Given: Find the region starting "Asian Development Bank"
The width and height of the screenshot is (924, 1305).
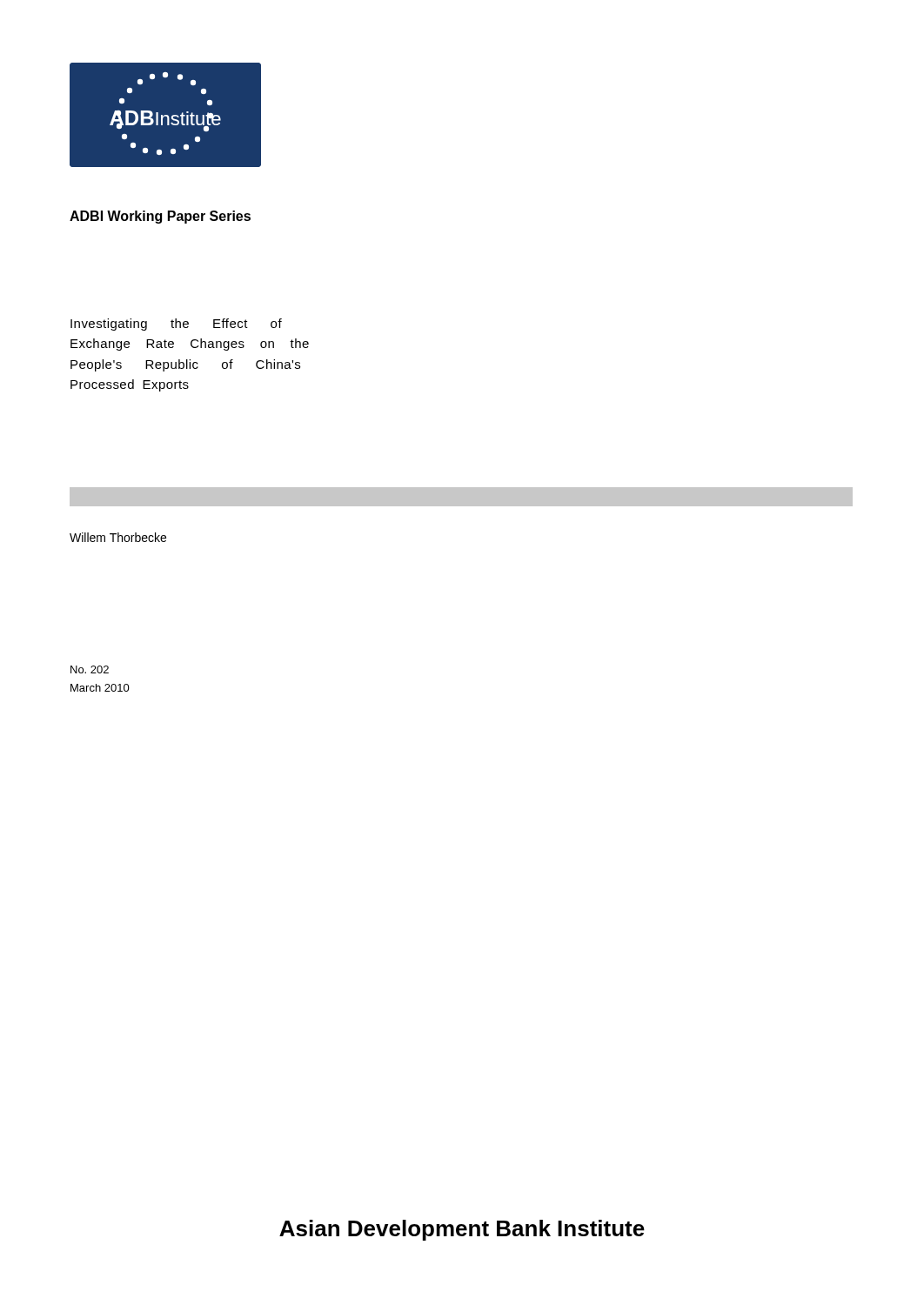Looking at the screenshot, I should tap(462, 1228).
